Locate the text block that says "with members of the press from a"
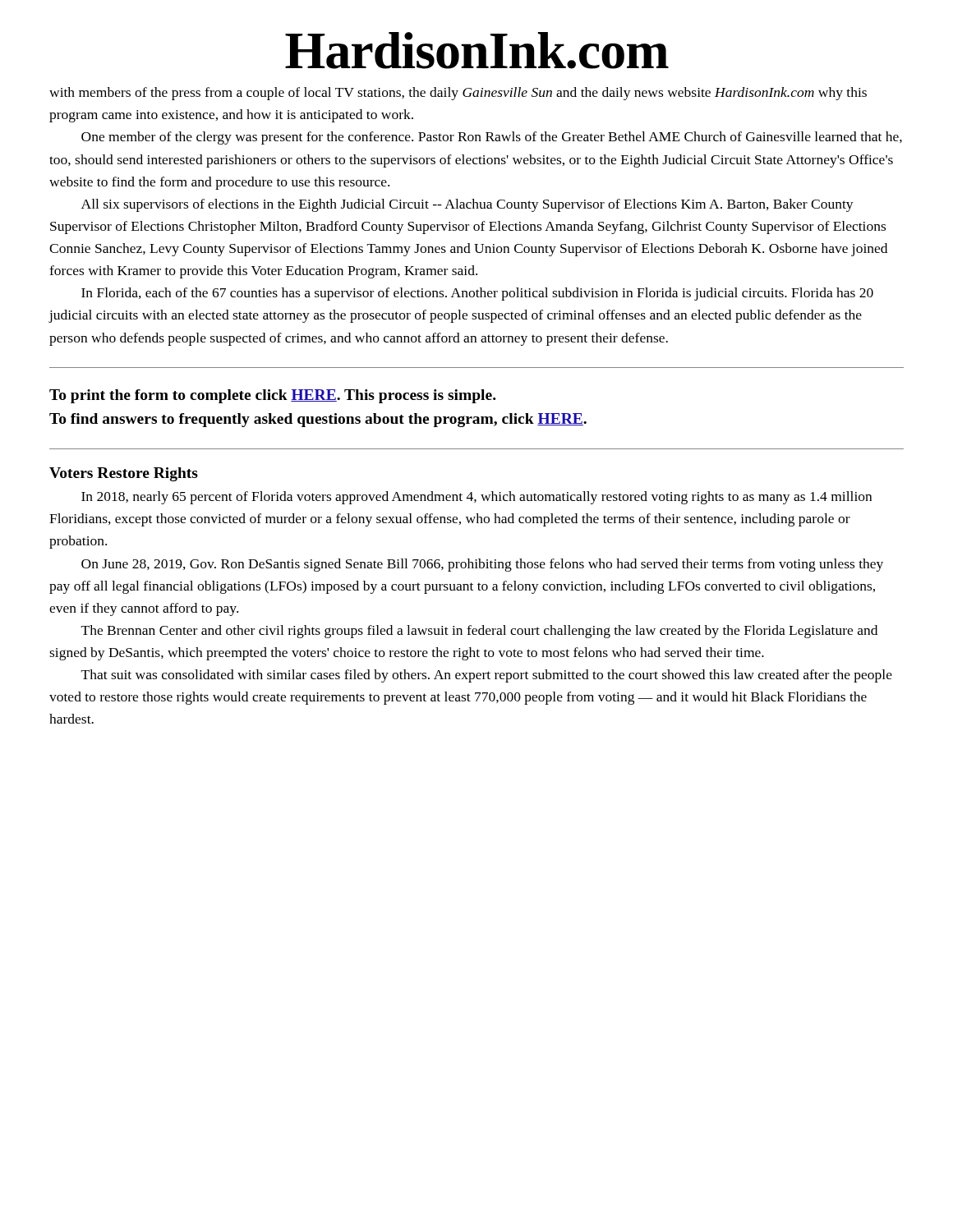Image resolution: width=953 pixels, height=1232 pixels. pyautogui.click(x=476, y=216)
